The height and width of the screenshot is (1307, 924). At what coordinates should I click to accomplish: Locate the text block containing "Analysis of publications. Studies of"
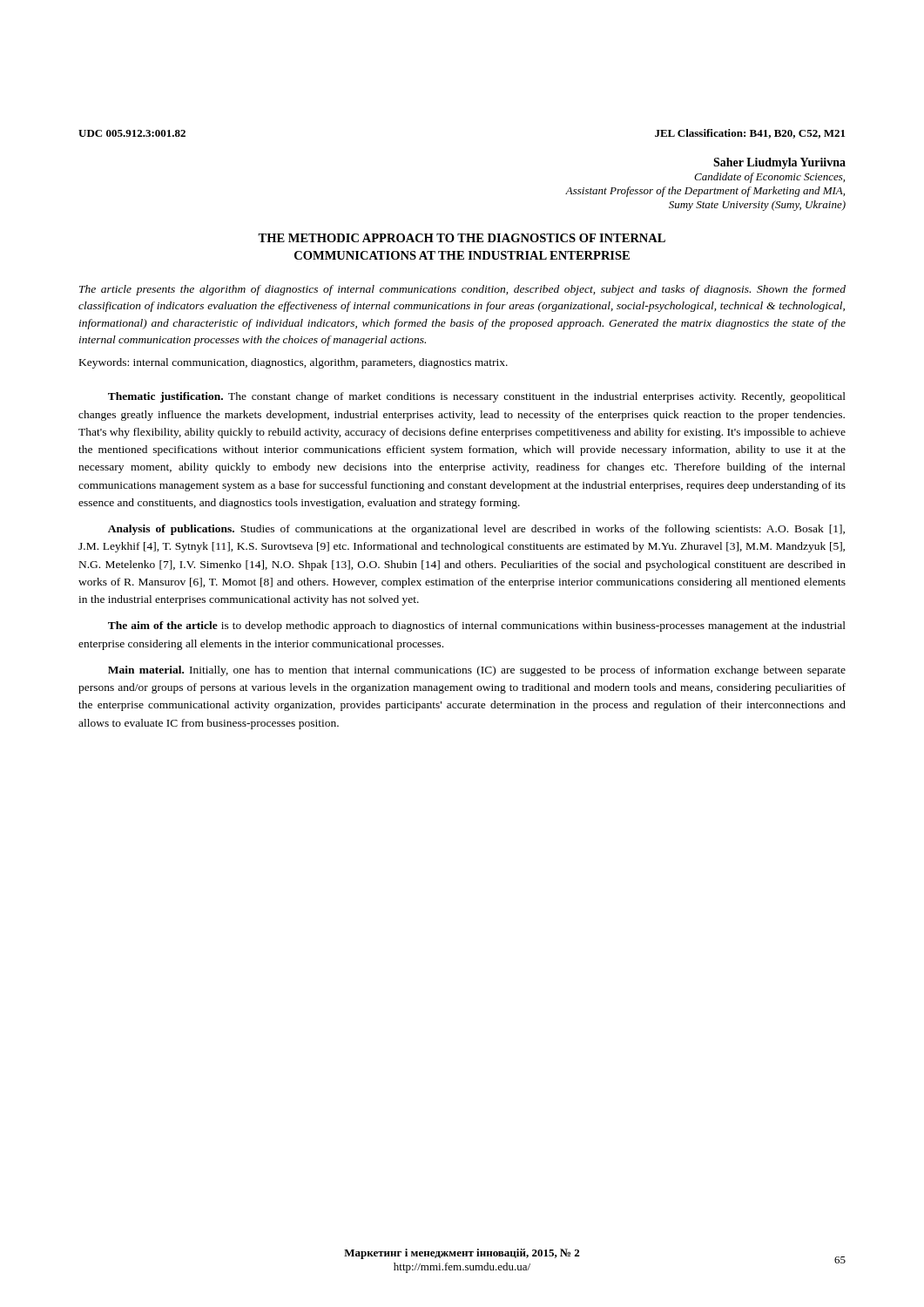(x=462, y=564)
